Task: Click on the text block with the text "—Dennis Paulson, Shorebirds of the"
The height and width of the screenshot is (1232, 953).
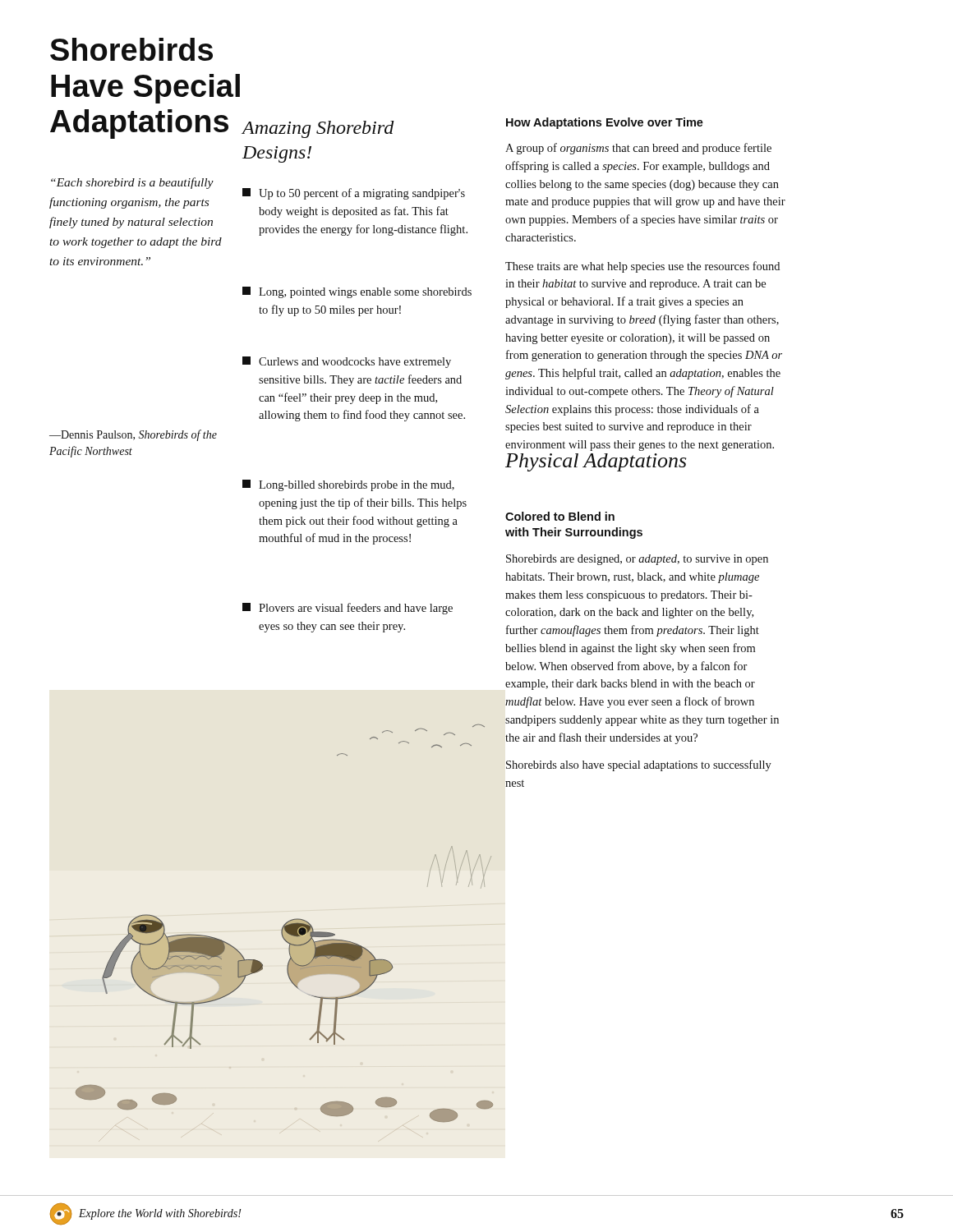Action: [136, 443]
